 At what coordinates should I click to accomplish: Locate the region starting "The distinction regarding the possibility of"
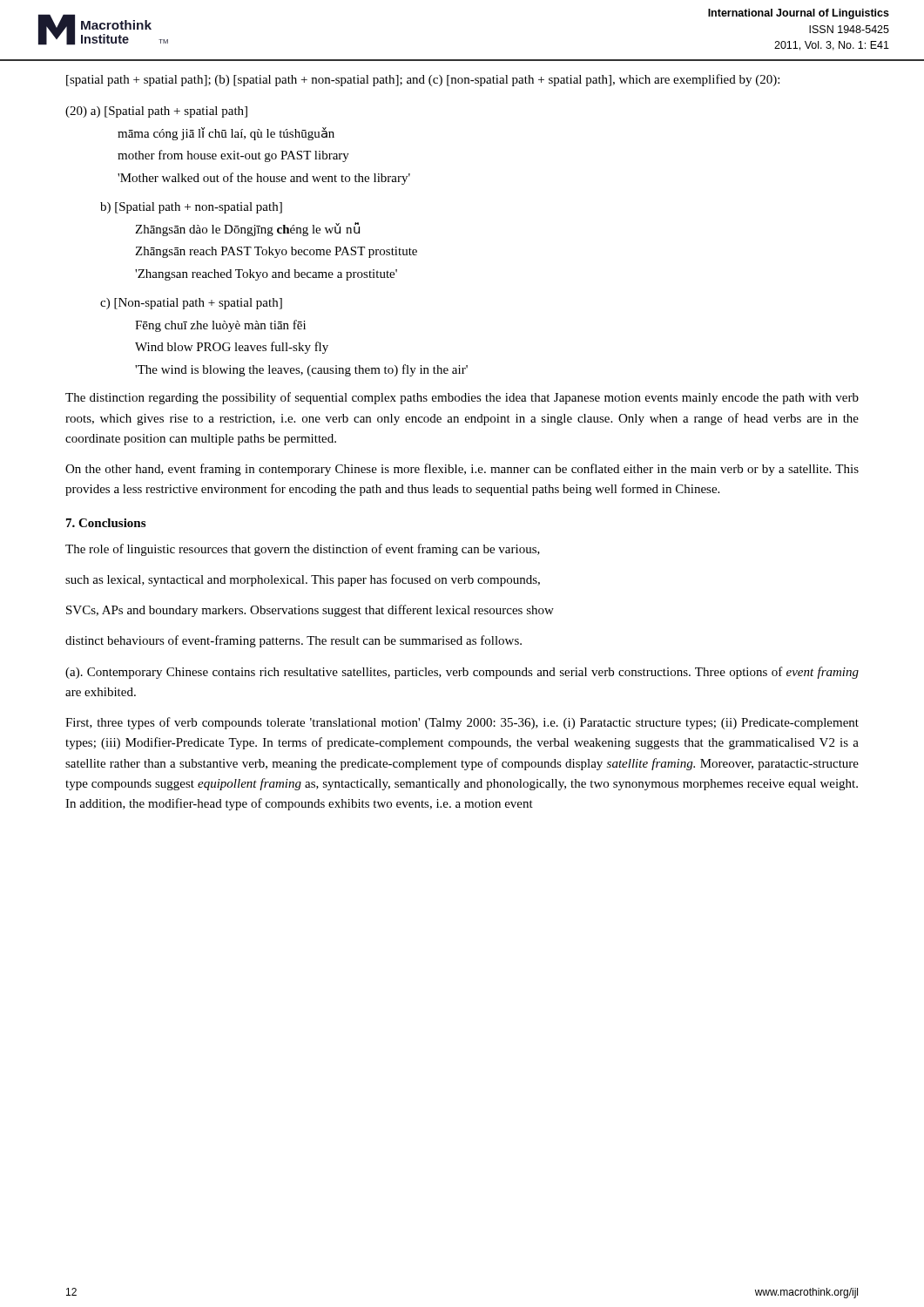coord(462,418)
